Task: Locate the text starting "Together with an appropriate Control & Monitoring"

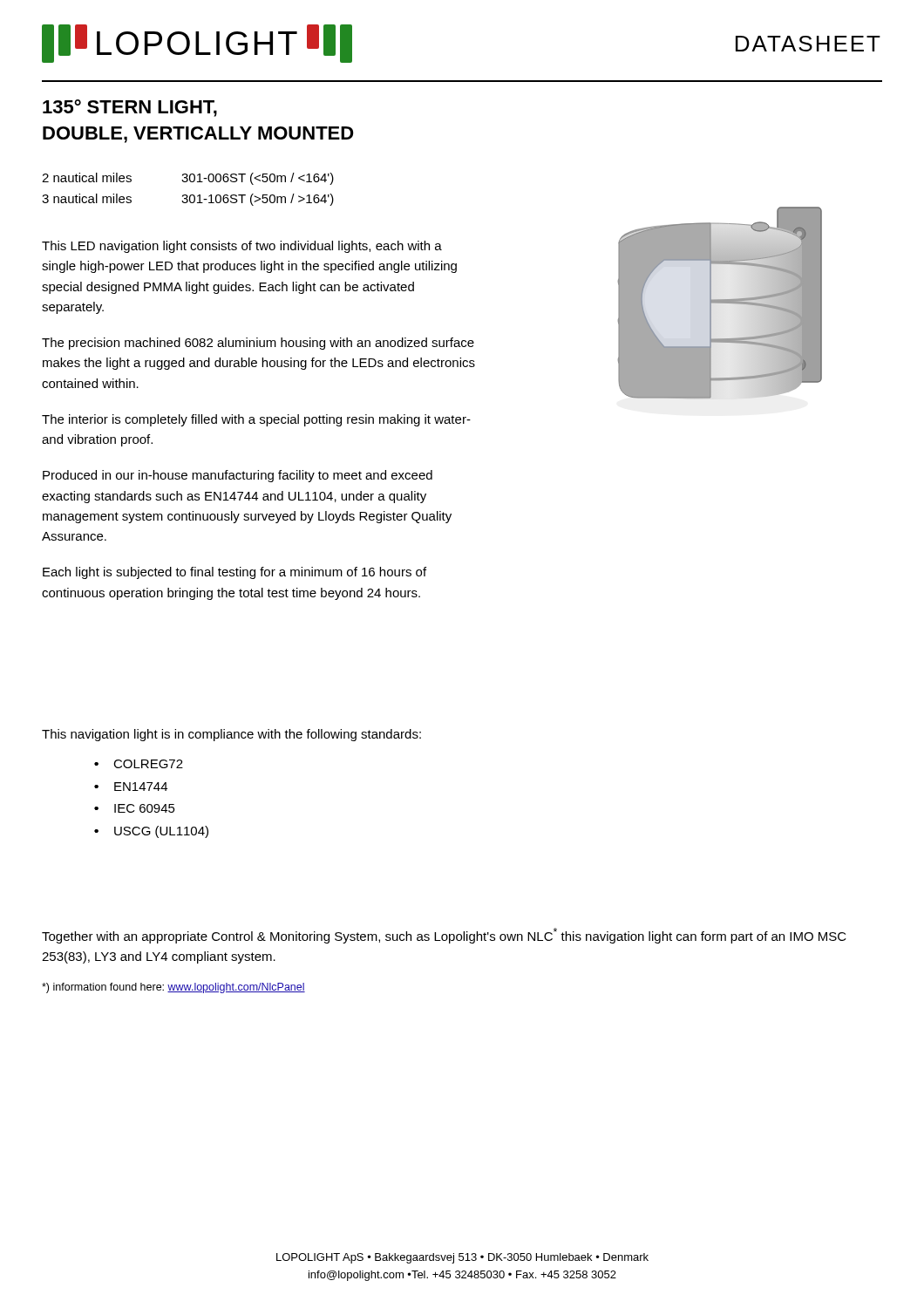Action: click(444, 945)
